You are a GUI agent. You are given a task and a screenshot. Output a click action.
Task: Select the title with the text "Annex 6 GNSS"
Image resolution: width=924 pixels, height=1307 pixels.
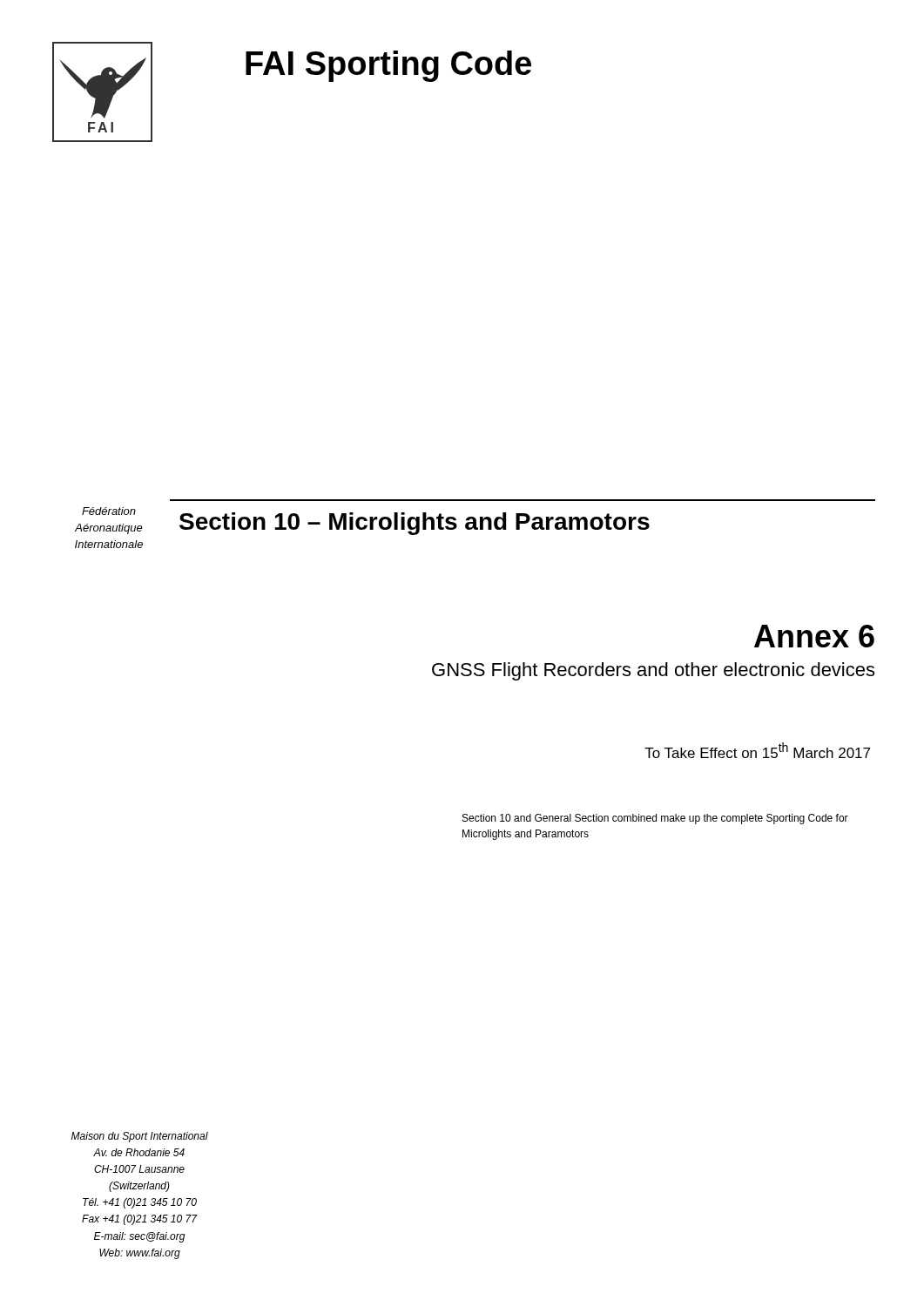point(814,636)
